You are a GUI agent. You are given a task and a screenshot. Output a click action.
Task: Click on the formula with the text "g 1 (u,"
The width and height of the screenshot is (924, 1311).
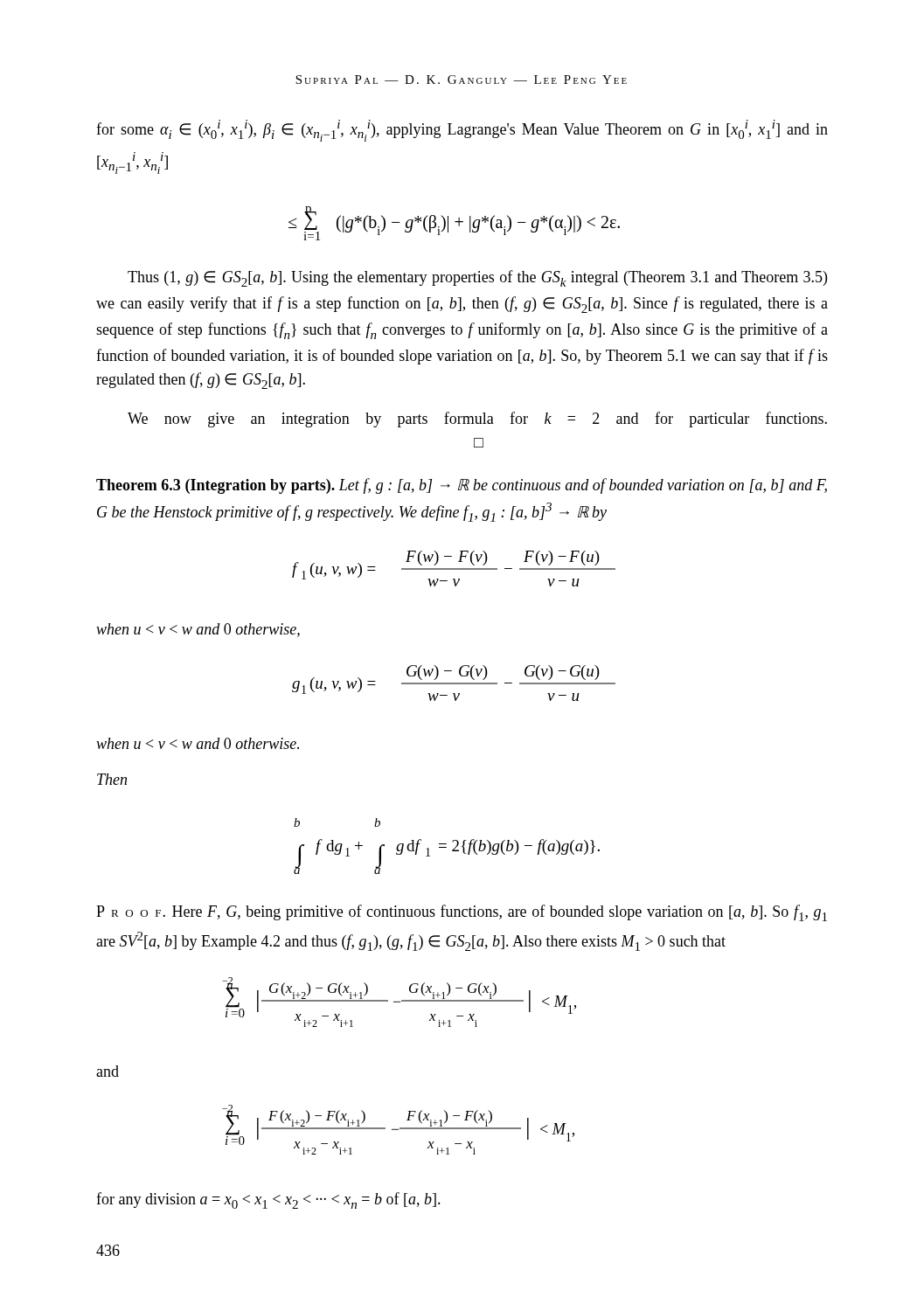[462, 683]
